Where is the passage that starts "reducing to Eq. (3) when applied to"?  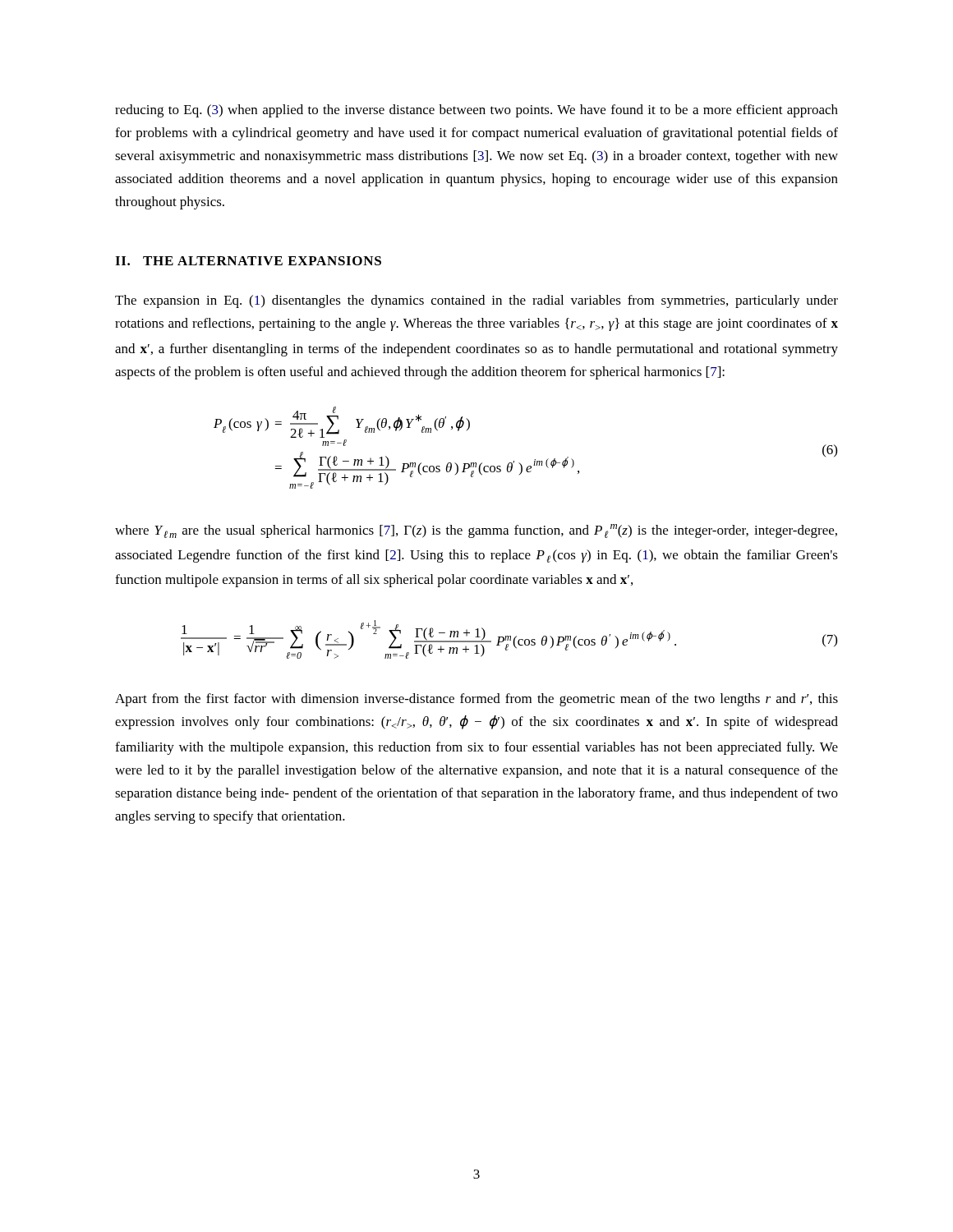476,156
